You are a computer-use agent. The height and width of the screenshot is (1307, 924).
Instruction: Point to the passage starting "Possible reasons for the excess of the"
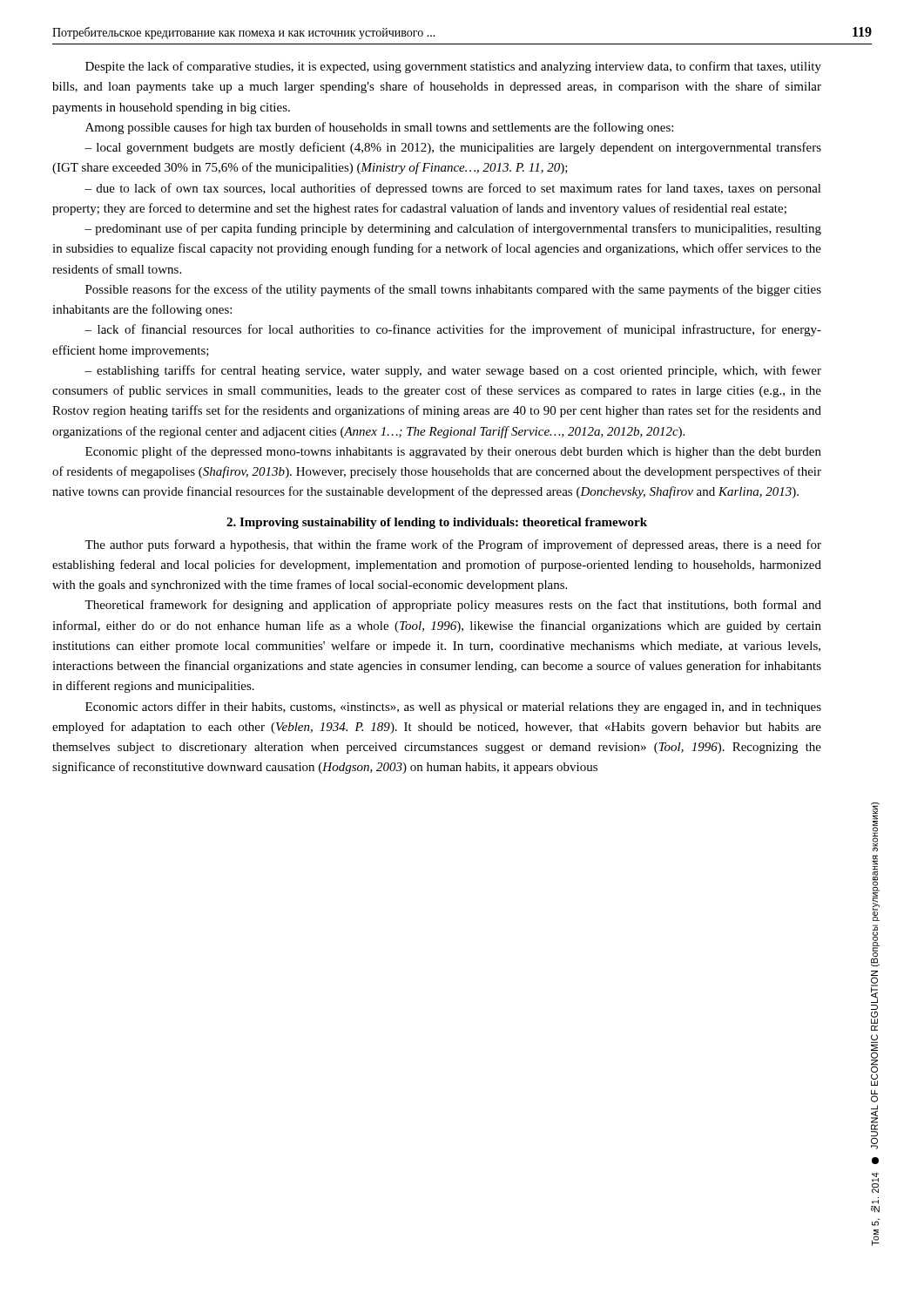coord(437,300)
